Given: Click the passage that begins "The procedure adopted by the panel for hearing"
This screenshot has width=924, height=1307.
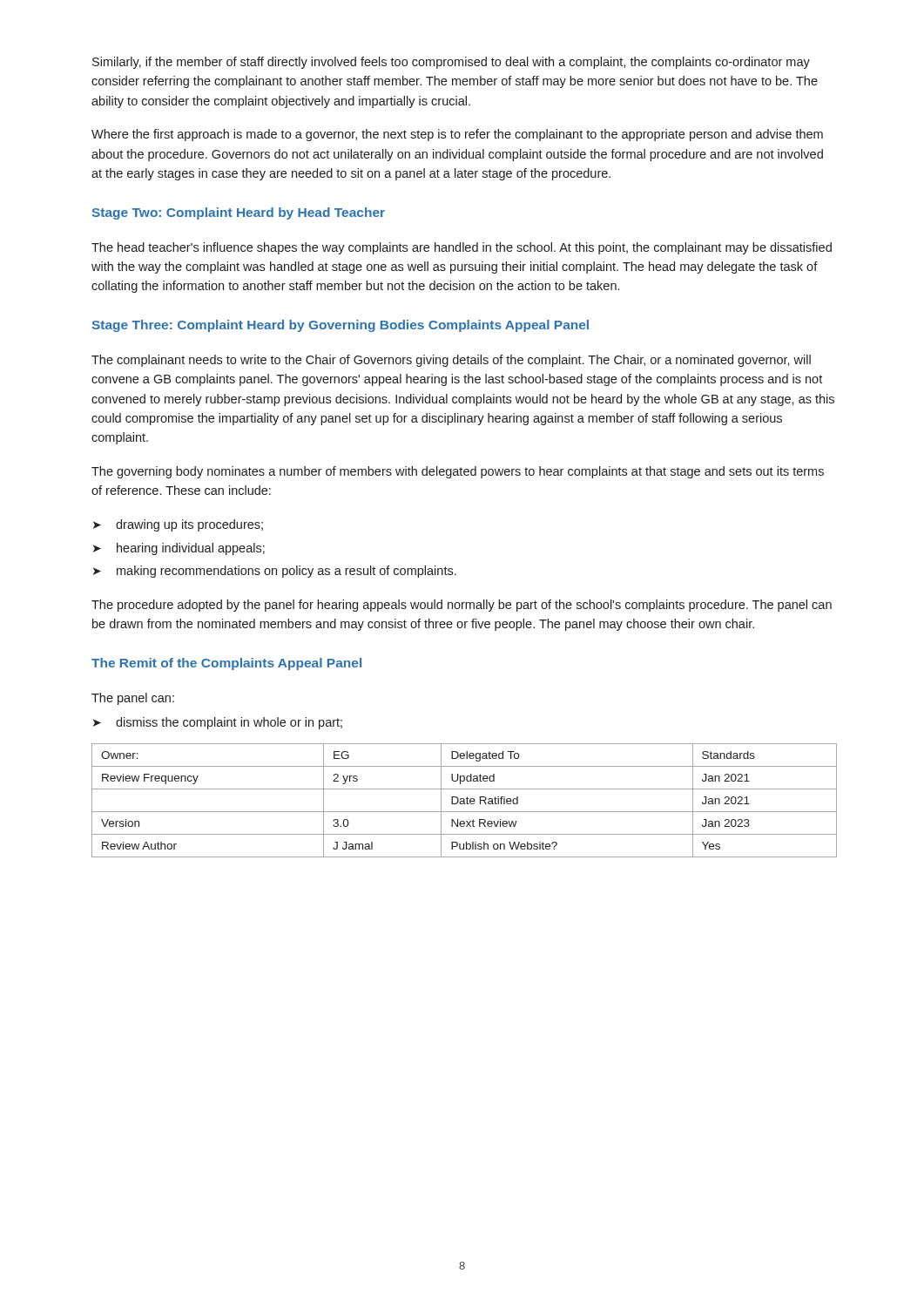Looking at the screenshot, I should (x=462, y=614).
